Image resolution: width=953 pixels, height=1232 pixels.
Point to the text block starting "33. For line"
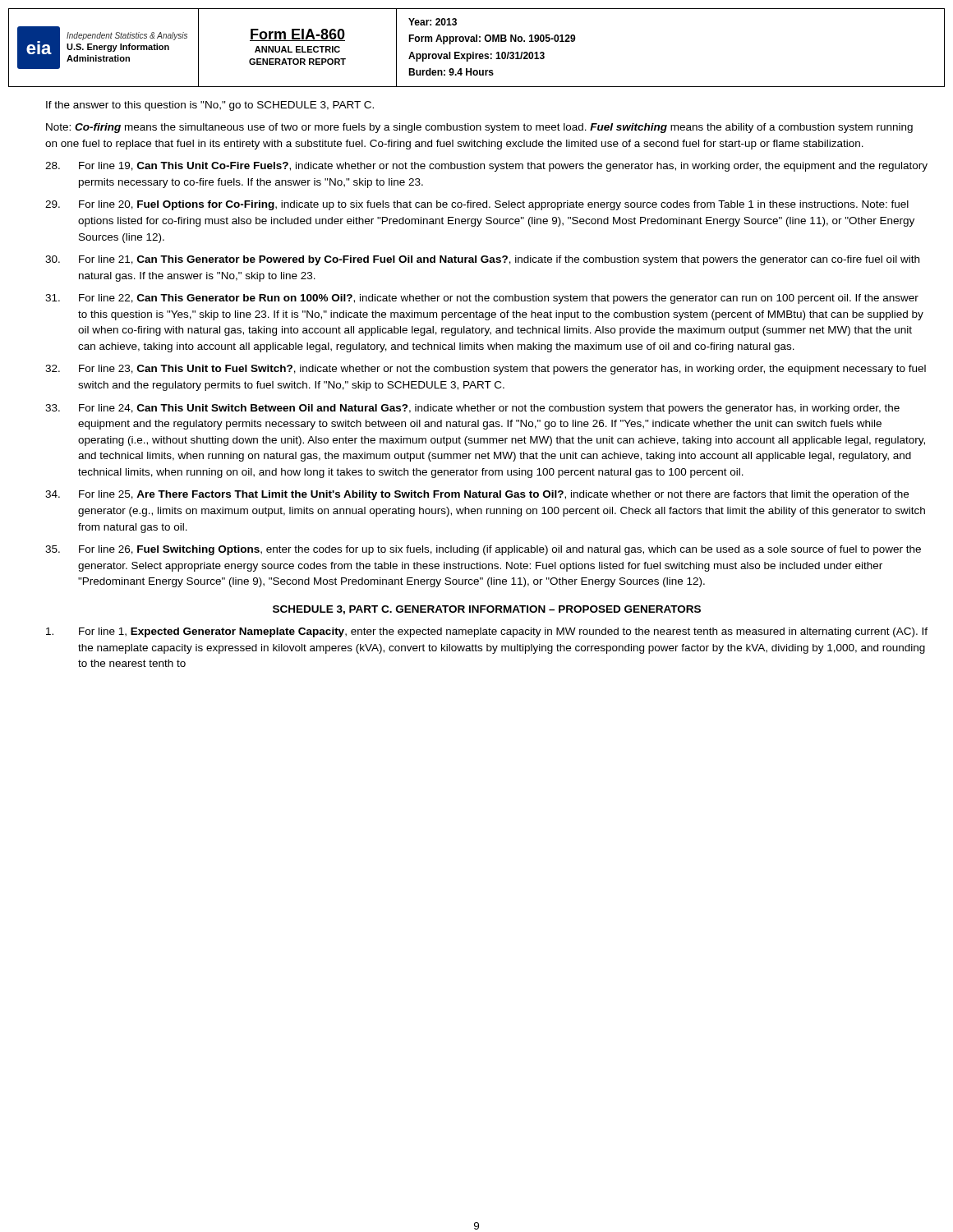pos(487,440)
